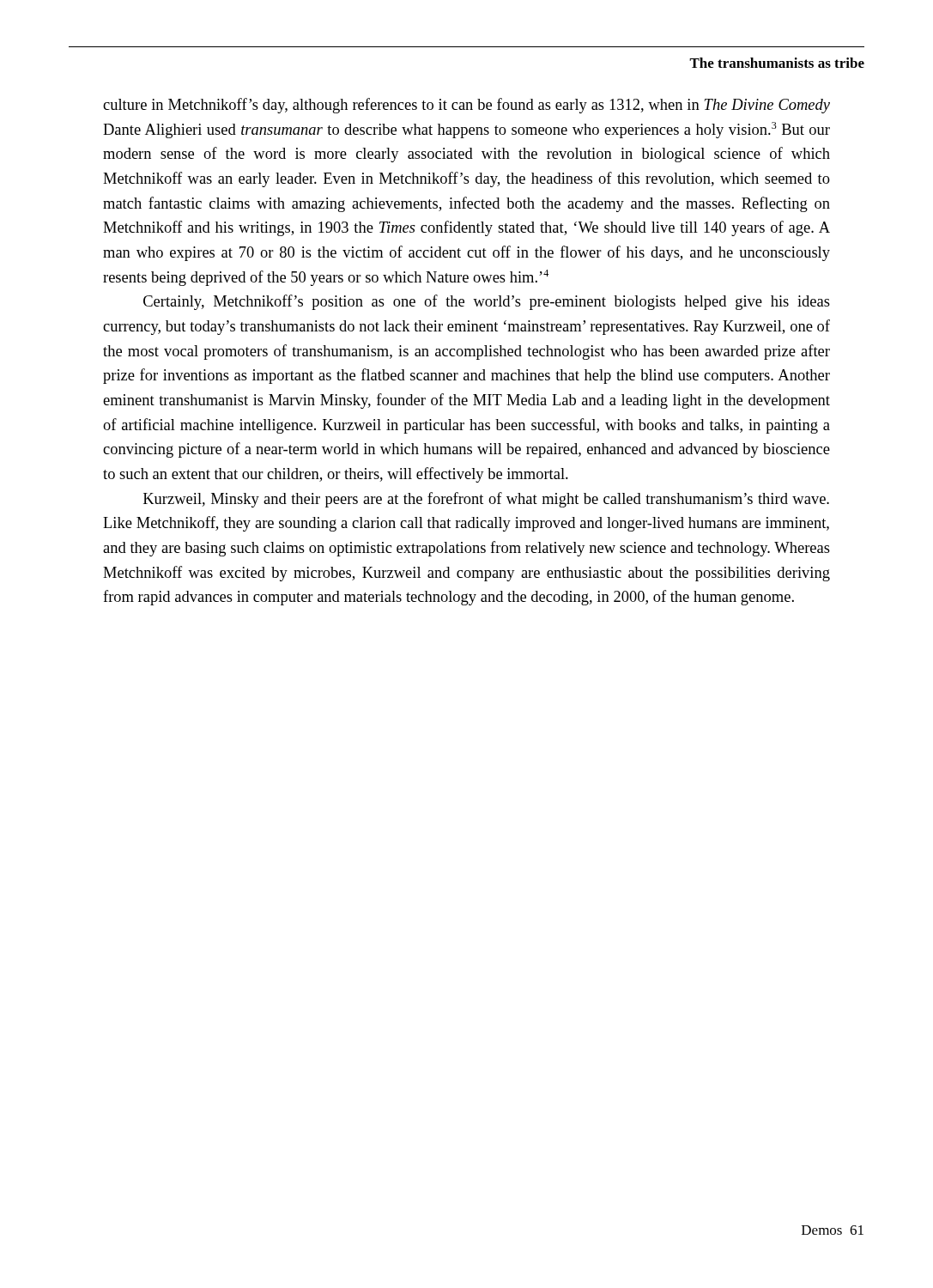This screenshot has width=933, height=1288.
Task: Locate the block of text that opens with "culture in Metchnikoff’s day, although references to"
Action: tap(466, 351)
